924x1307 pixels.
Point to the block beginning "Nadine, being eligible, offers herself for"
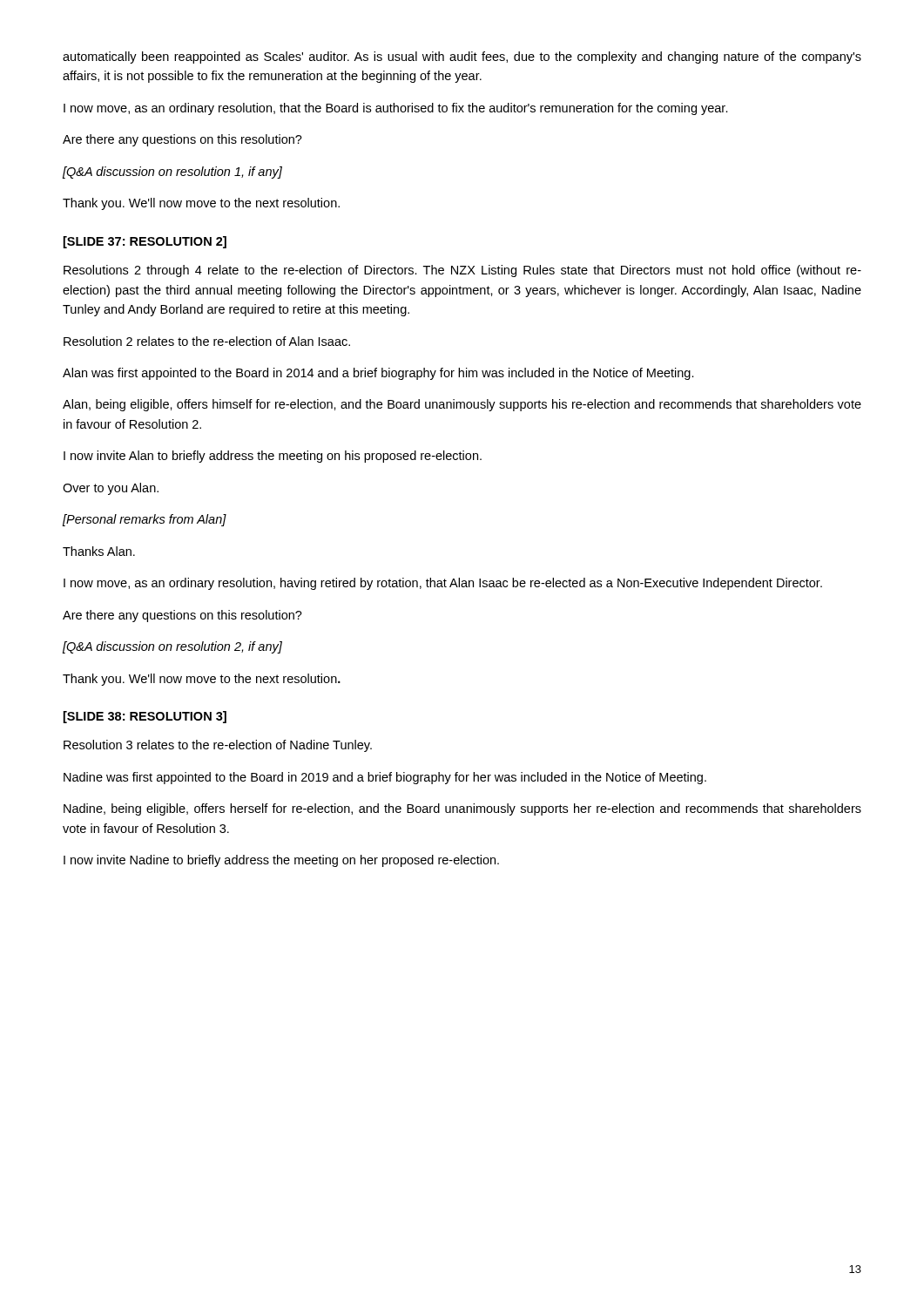point(462,819)
